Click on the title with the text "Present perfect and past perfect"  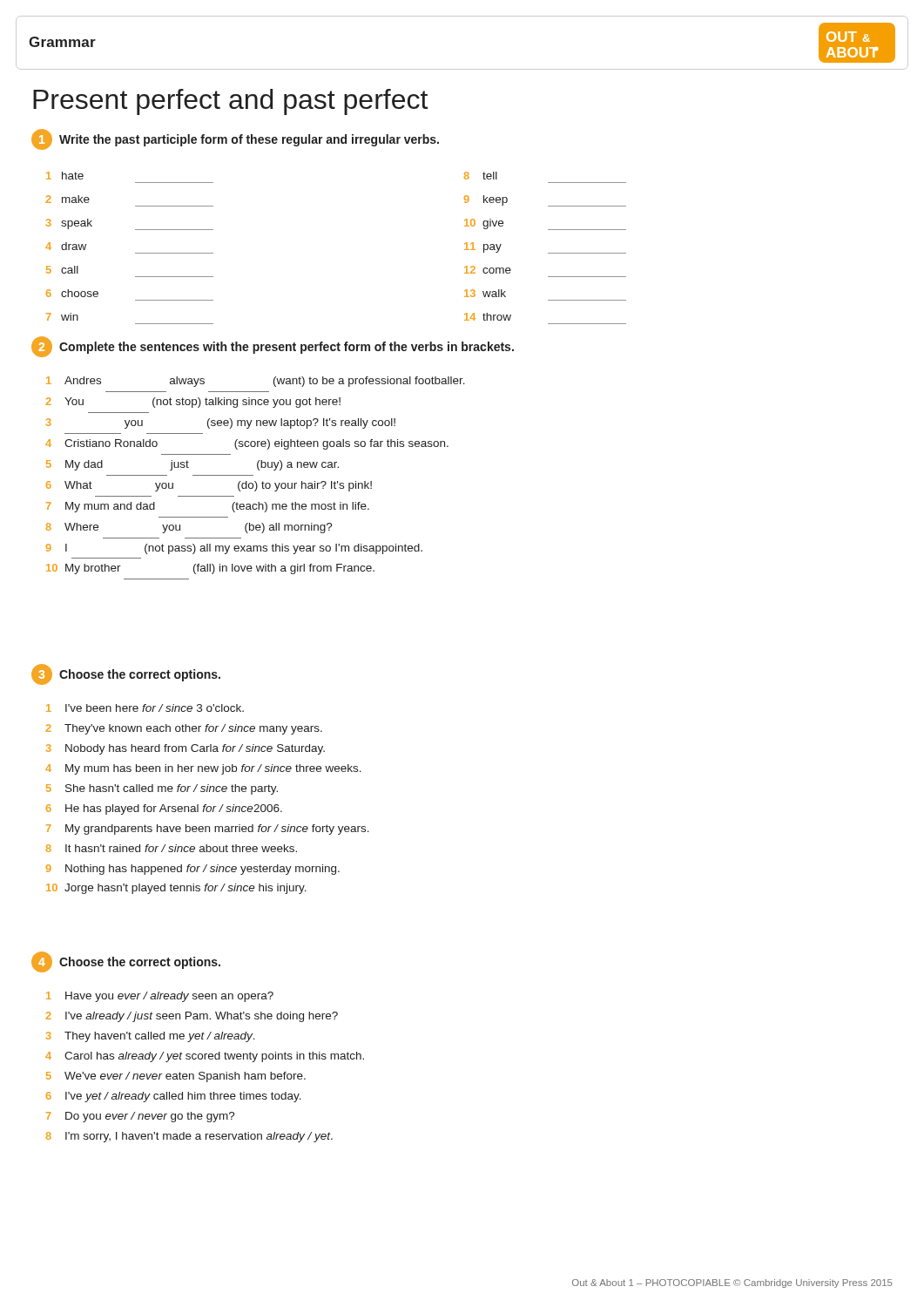pyautogui.click(x=230, y=99)
